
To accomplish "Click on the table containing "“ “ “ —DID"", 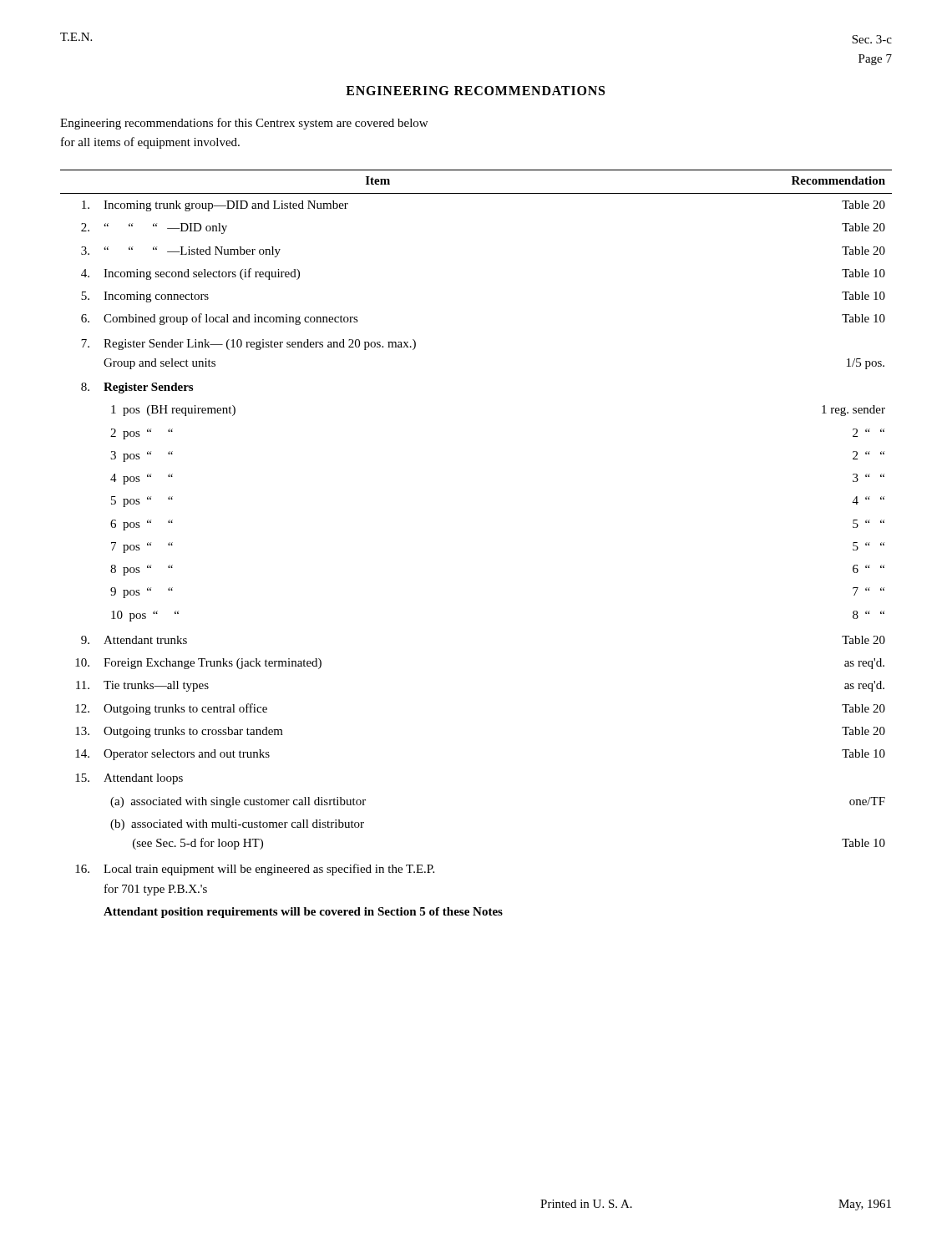I will point(476,546).
